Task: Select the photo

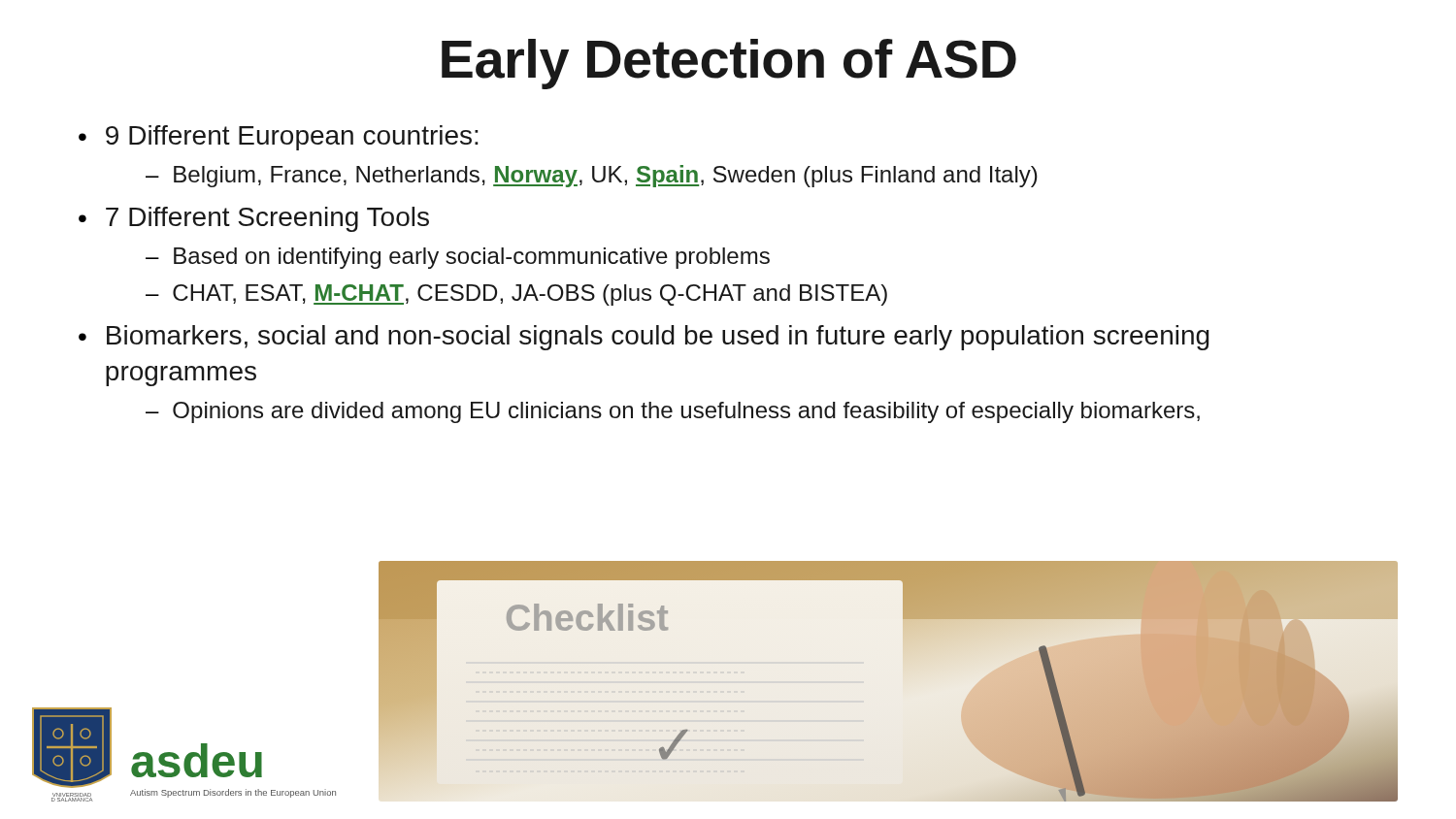Action: pyautogui.click(x=888, y=681)
